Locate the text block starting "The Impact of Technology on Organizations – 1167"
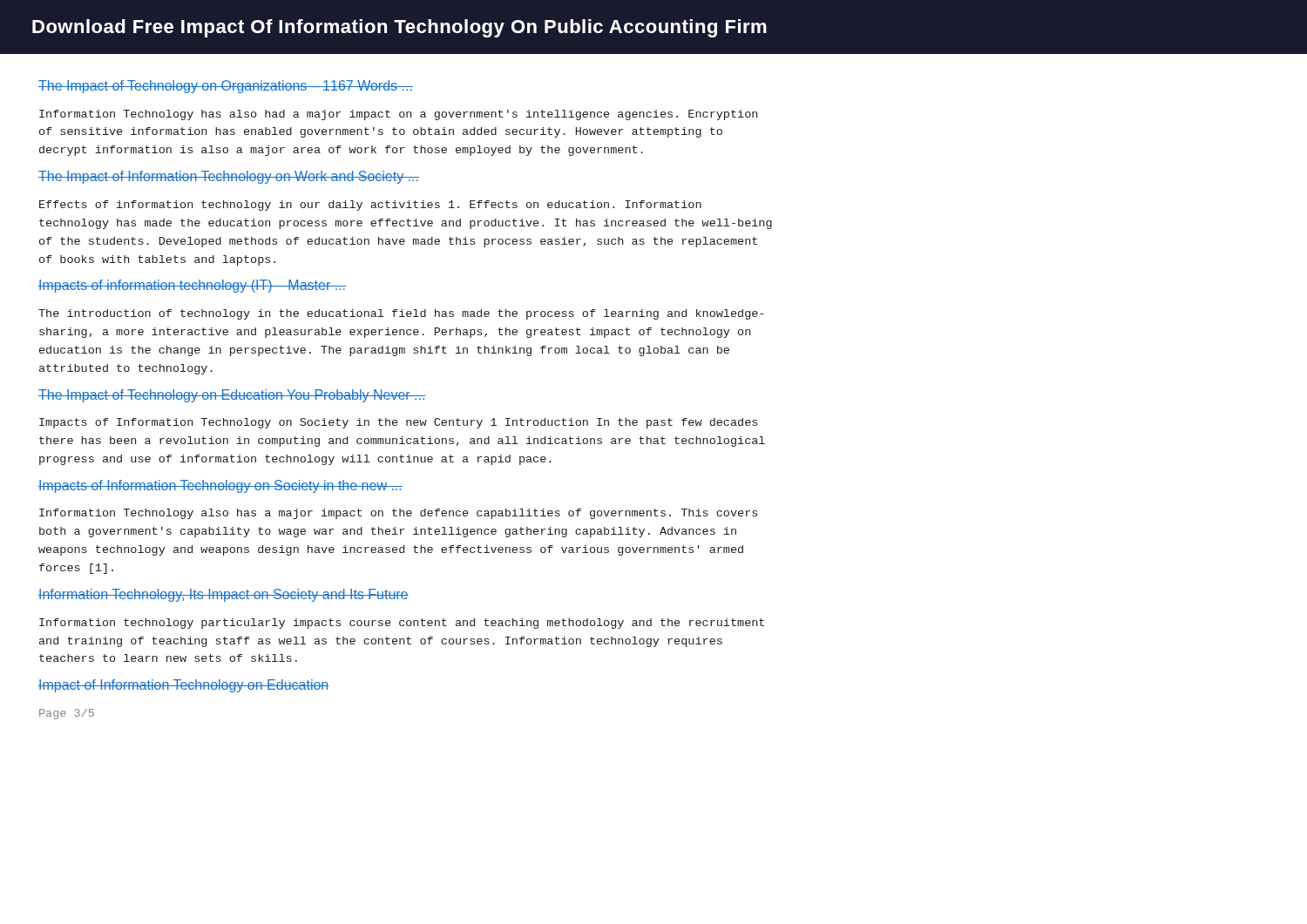The width and height of the screenshot is (1307, 924). click(226, 86)
